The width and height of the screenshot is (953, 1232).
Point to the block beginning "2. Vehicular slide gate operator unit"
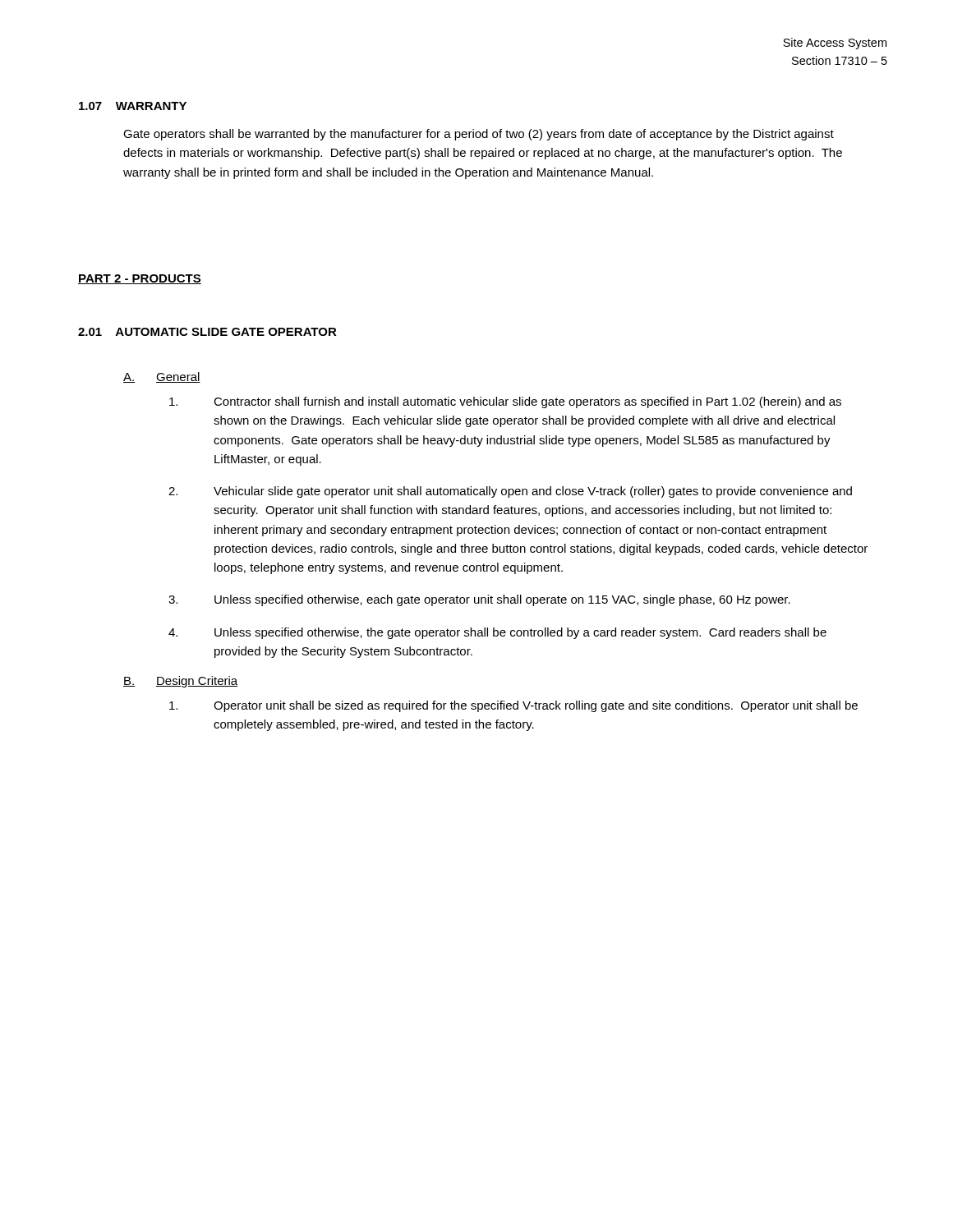[x=522, y=529]
